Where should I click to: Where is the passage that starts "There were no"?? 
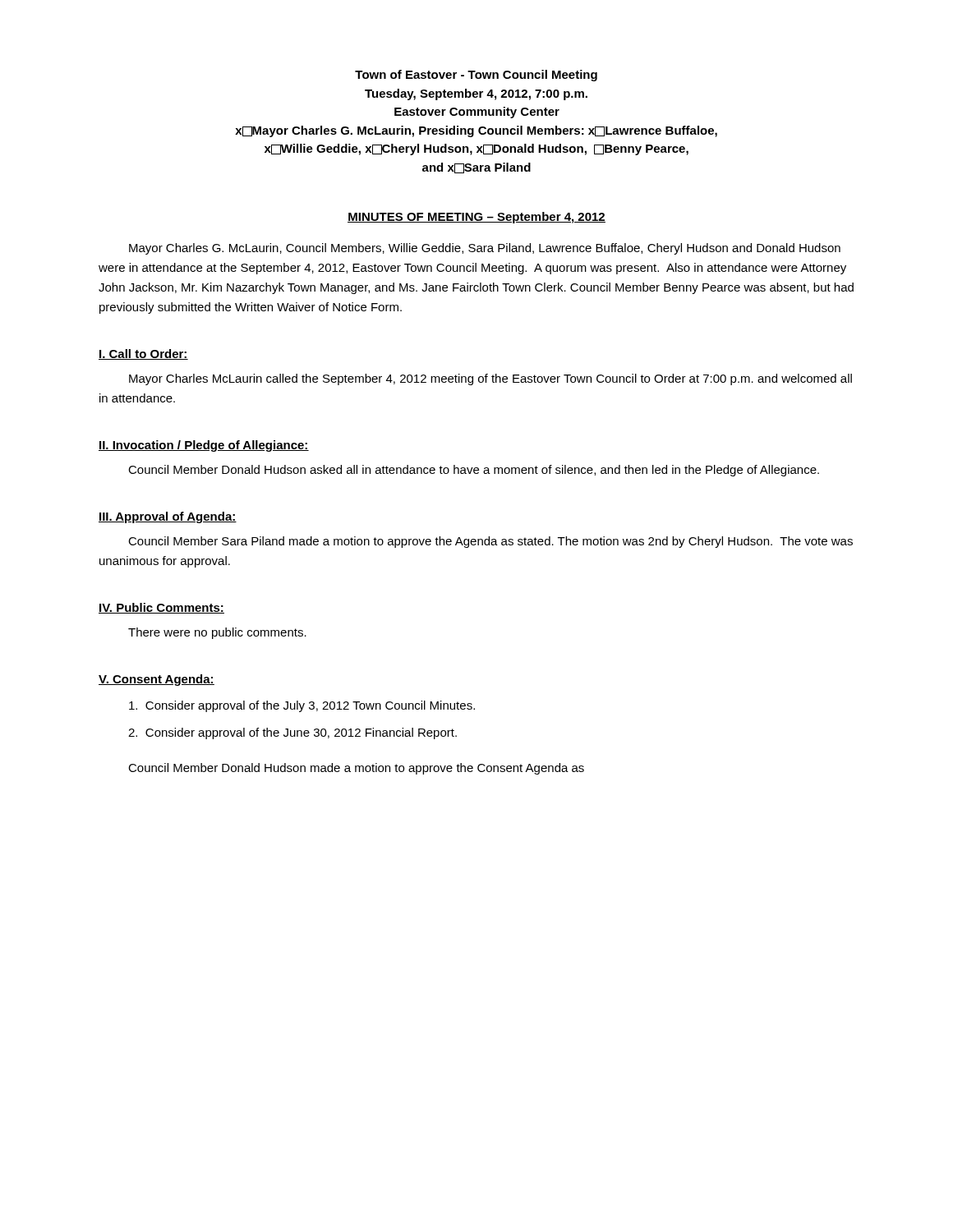click(218, 632)
